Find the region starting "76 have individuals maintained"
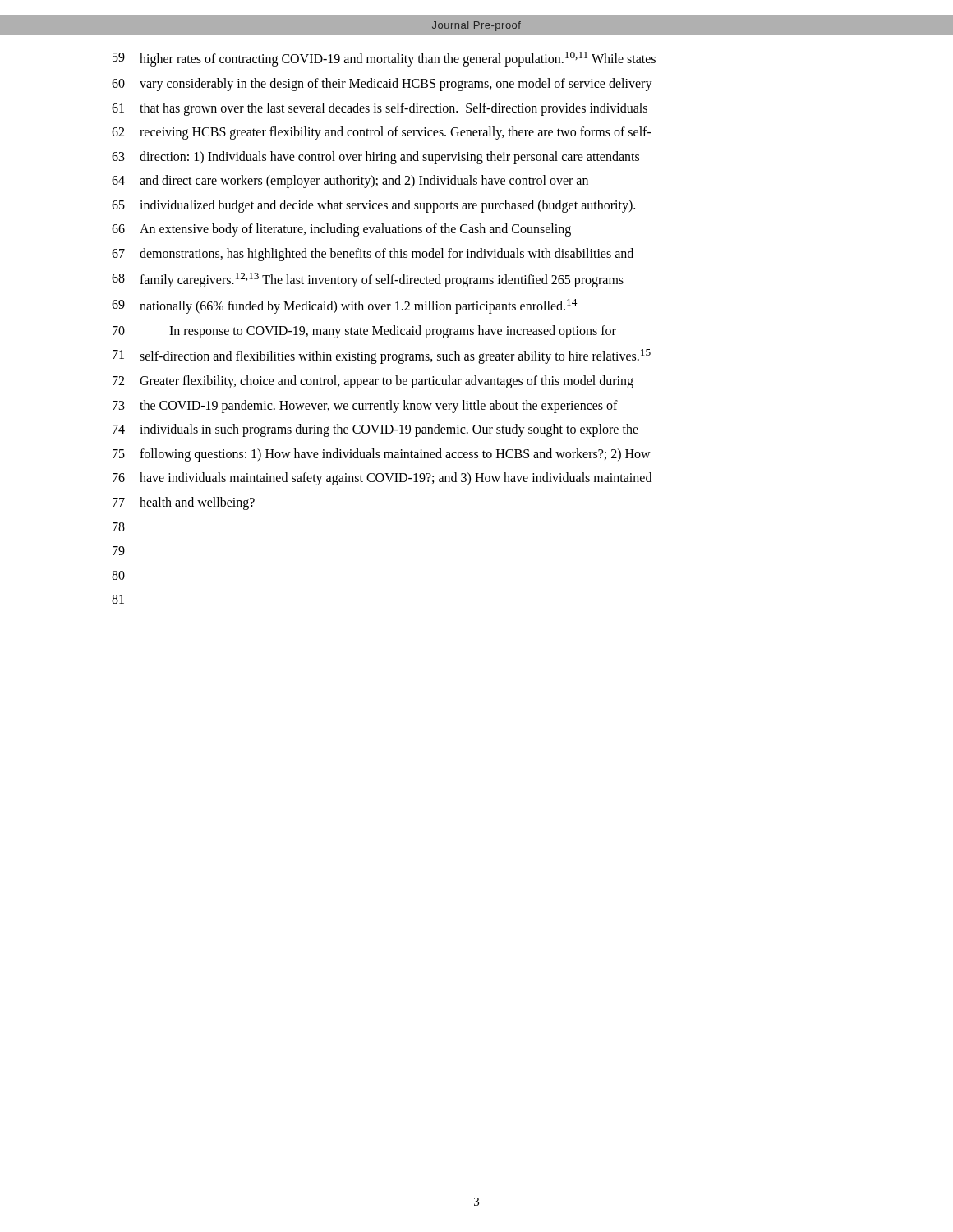Viewport: 953px width, 1232px height. click(x=485, y=478)
